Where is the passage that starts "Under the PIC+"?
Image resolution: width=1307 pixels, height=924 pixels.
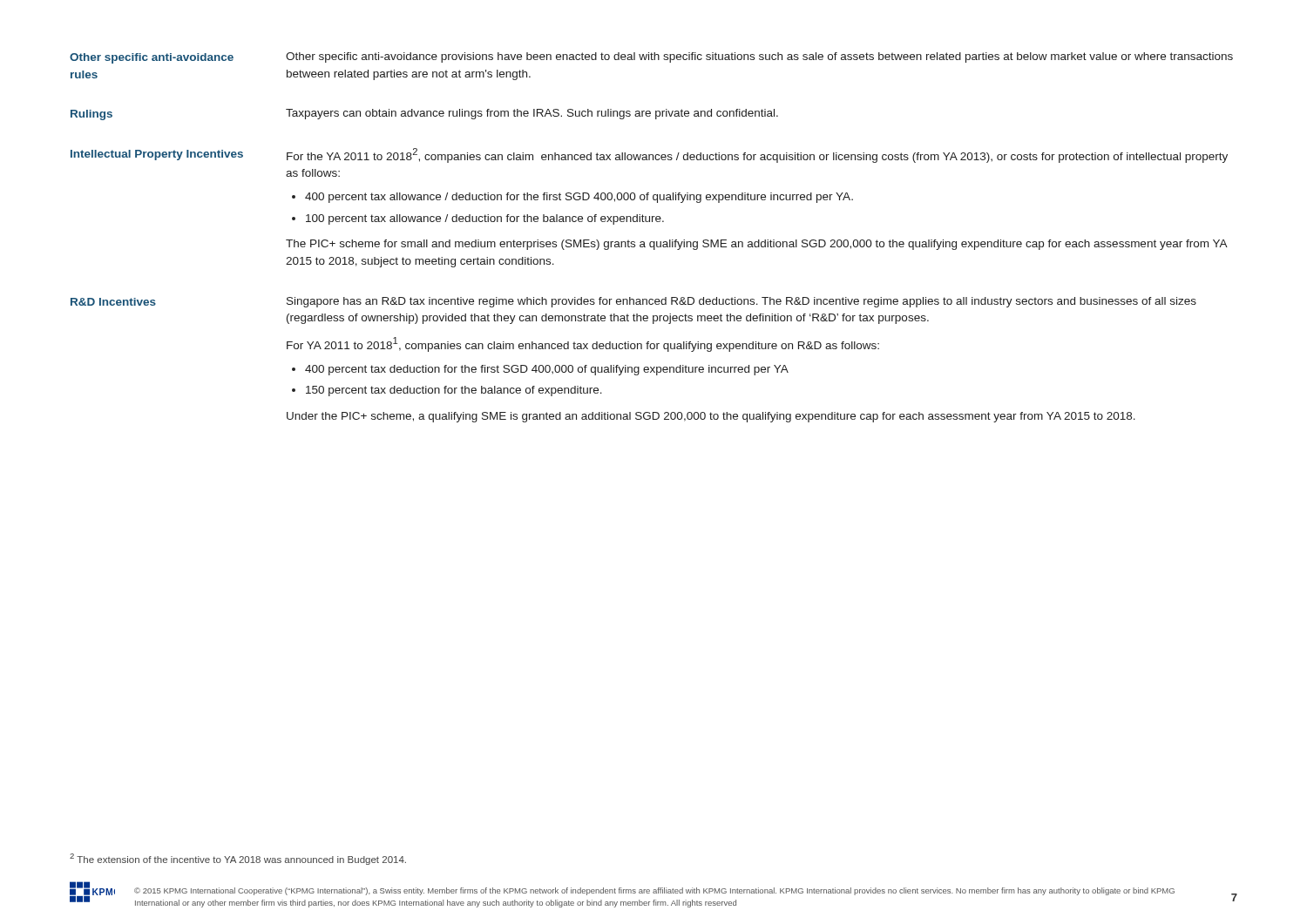(762, 416)
